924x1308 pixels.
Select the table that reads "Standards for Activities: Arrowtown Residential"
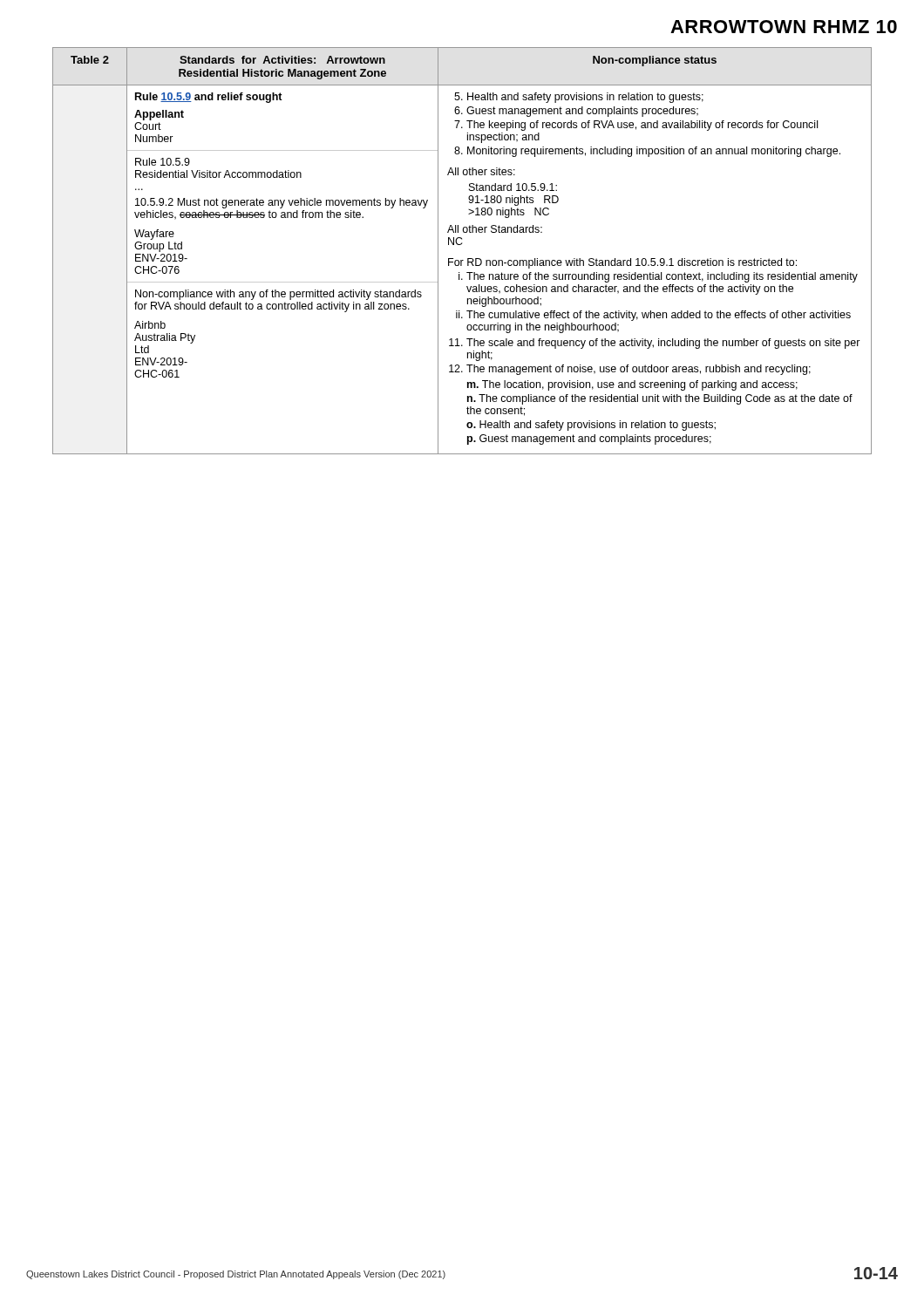pos(462,251)
